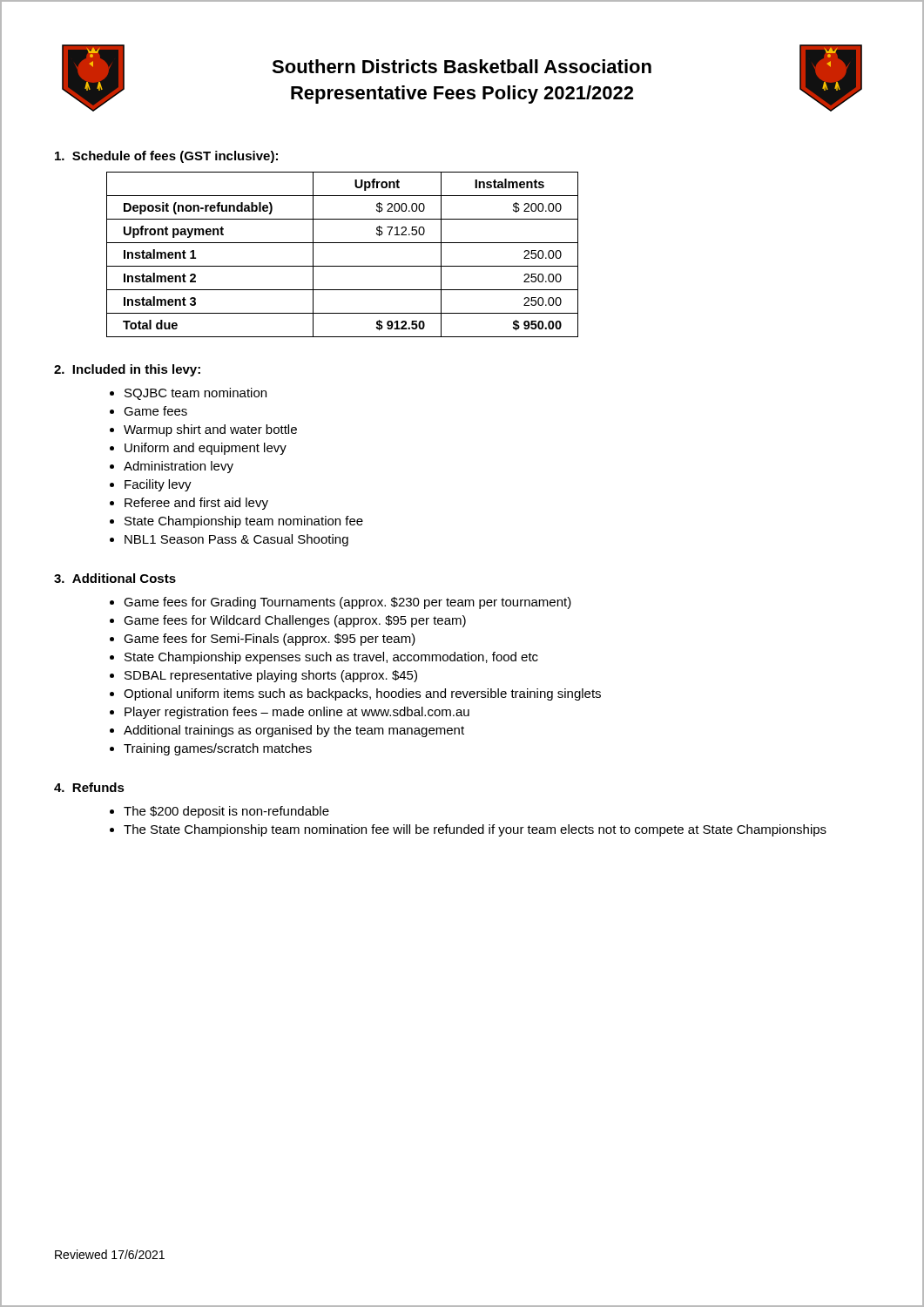Screen dimensions: 1307x924
Task: Point to the passage starting "SDBAL representative playing shorts (approx. $45)"
Action: pyautogui.click(x=271, y=675)
